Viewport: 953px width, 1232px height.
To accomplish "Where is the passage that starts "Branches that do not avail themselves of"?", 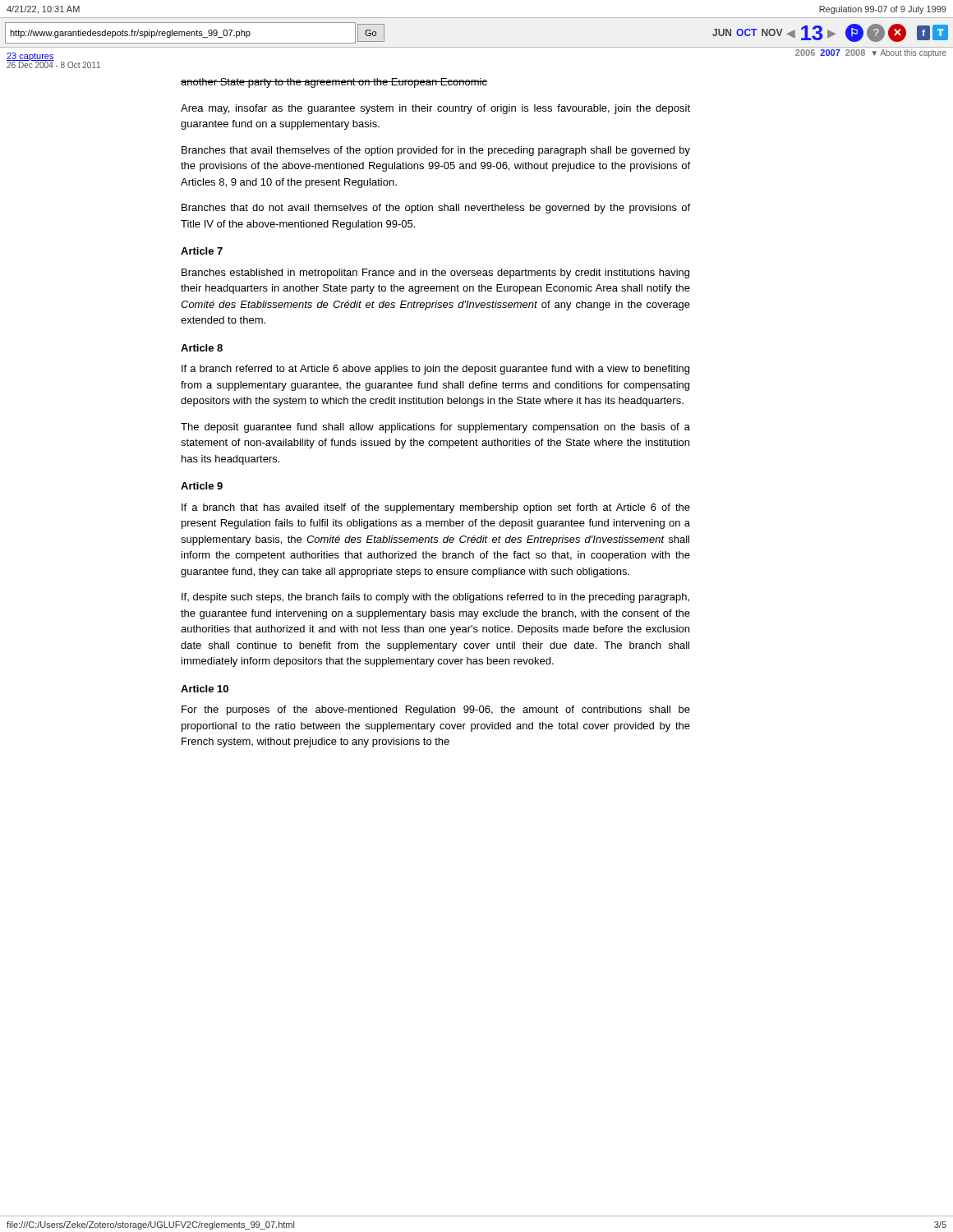I will (435, 215).
